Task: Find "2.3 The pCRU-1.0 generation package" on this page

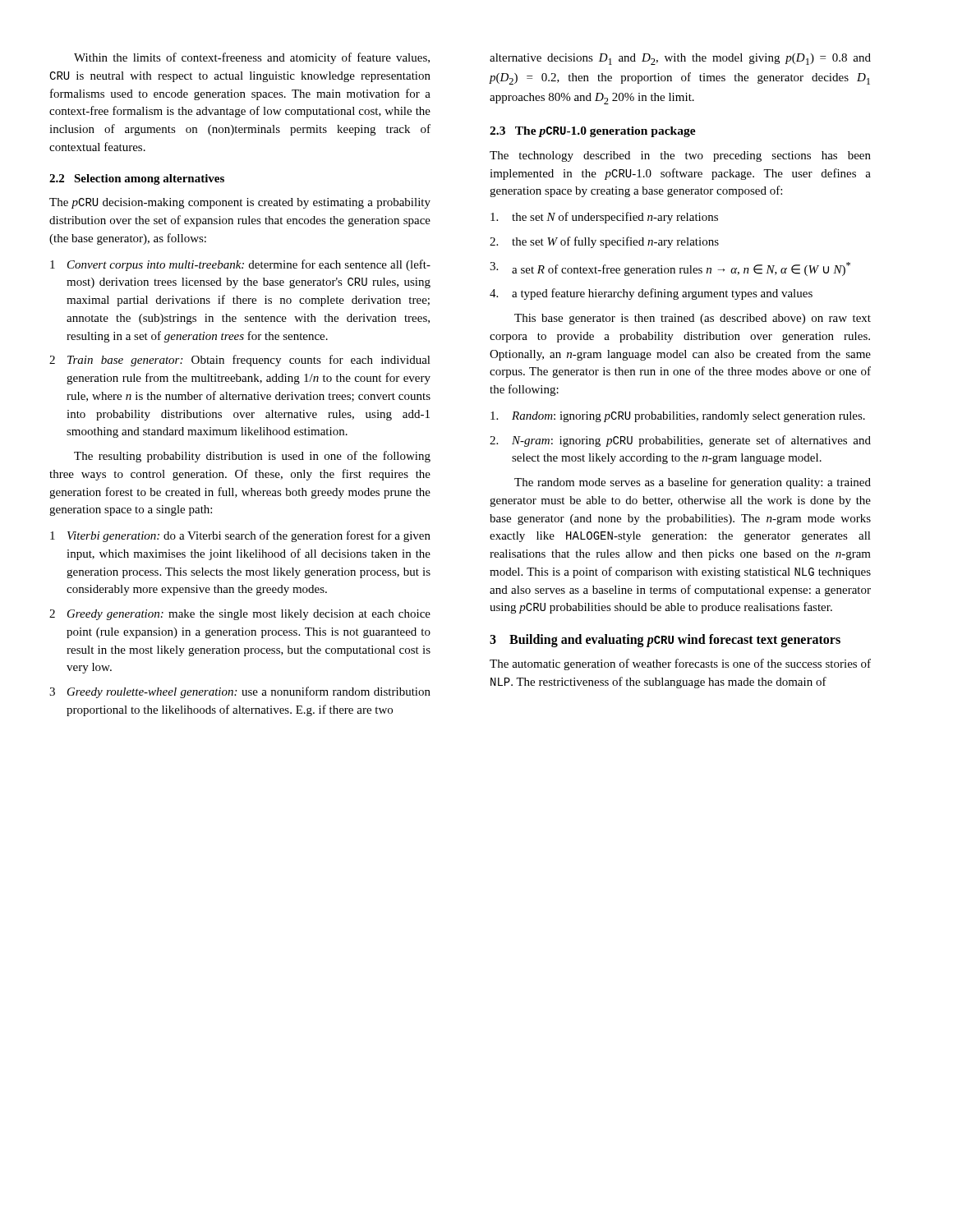Action: tap(680, 131)
